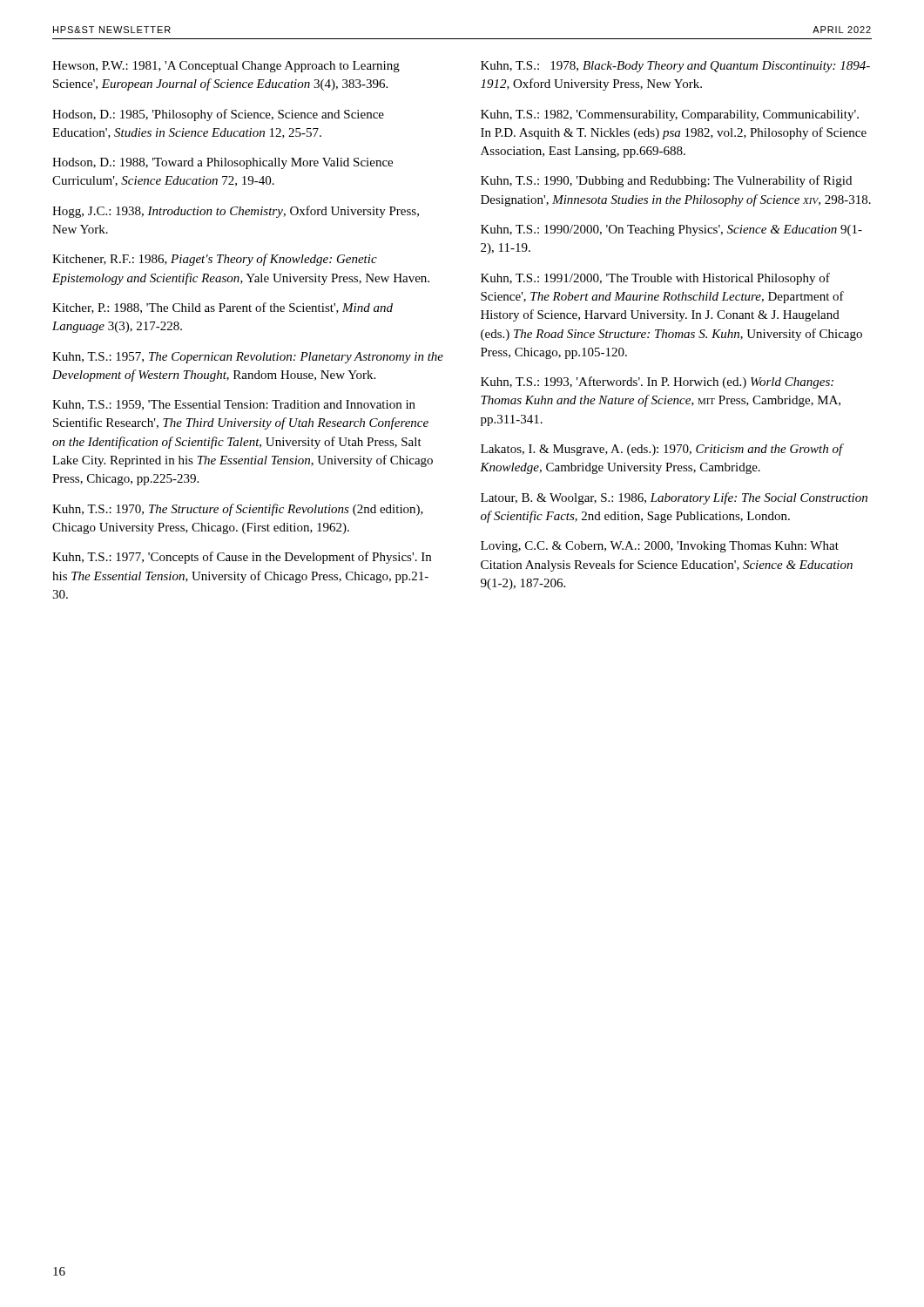The image size is (924, 1307).
Task: Find the block on this page that starts "Hogg, J.C.: 1938,"
Action: point(236,220)
